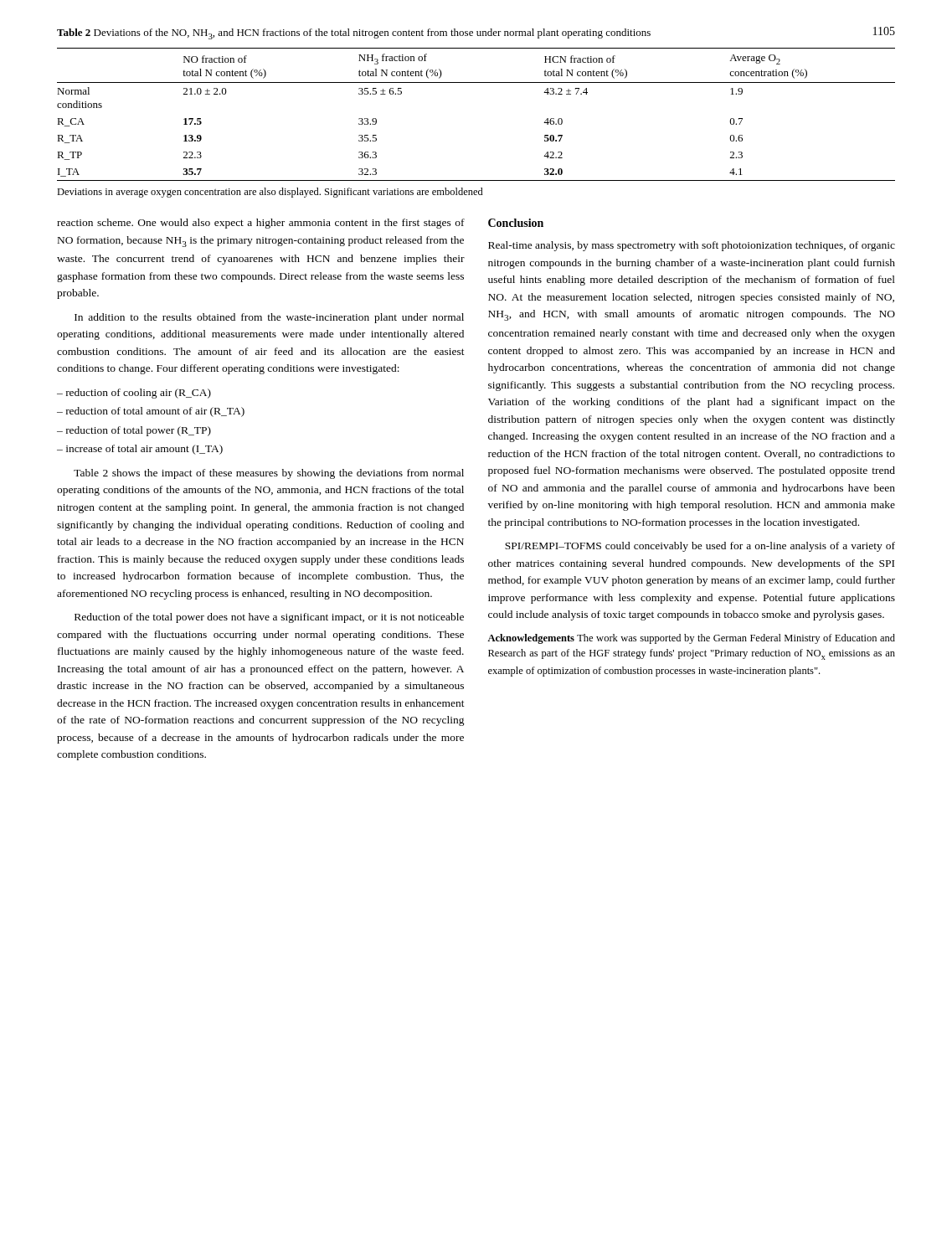Select the table that reads "43.2 ± 7.4"

pos(476,114)
